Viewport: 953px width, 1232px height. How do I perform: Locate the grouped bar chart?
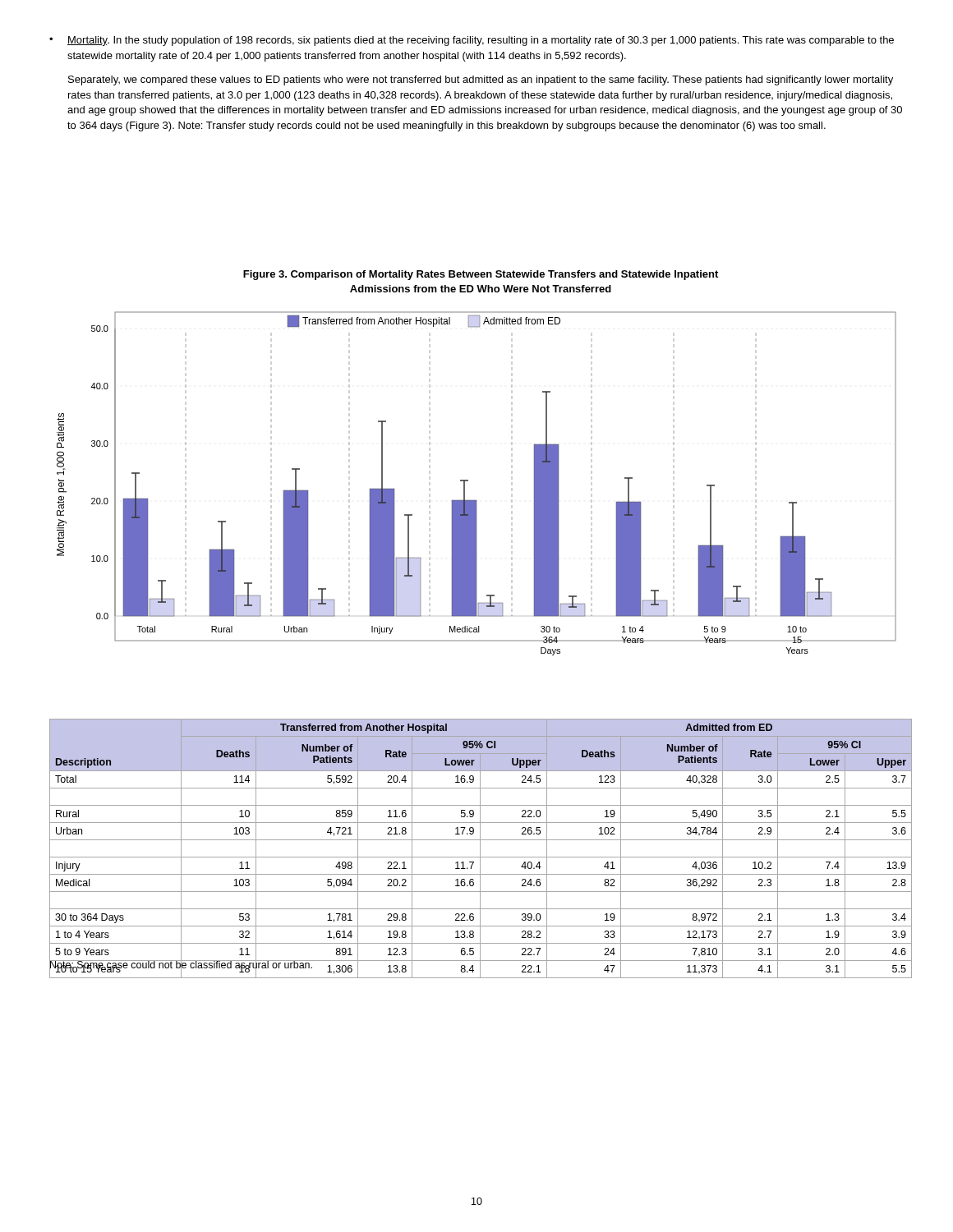[481, 501]
